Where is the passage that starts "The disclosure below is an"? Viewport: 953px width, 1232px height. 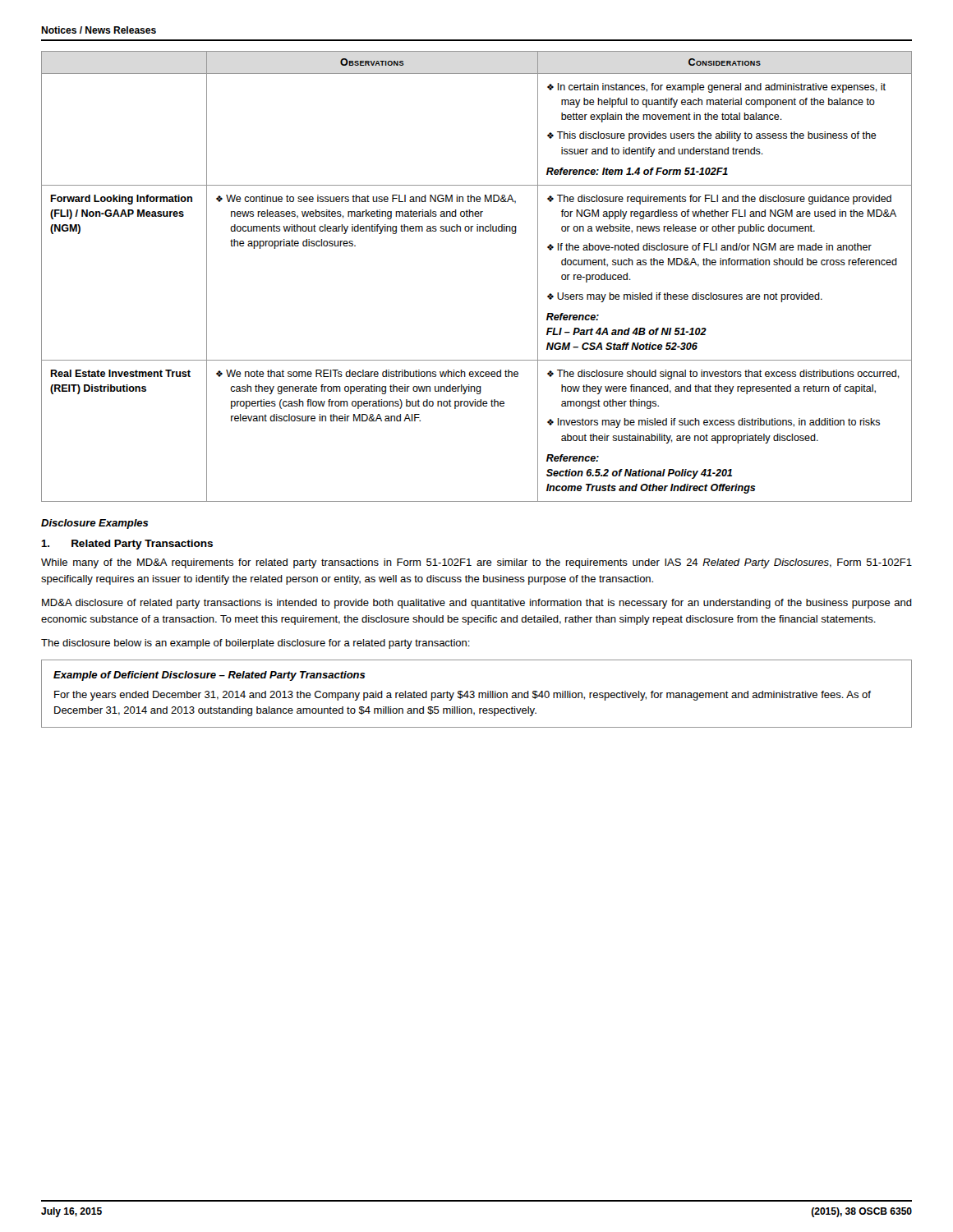pos(256,643)
